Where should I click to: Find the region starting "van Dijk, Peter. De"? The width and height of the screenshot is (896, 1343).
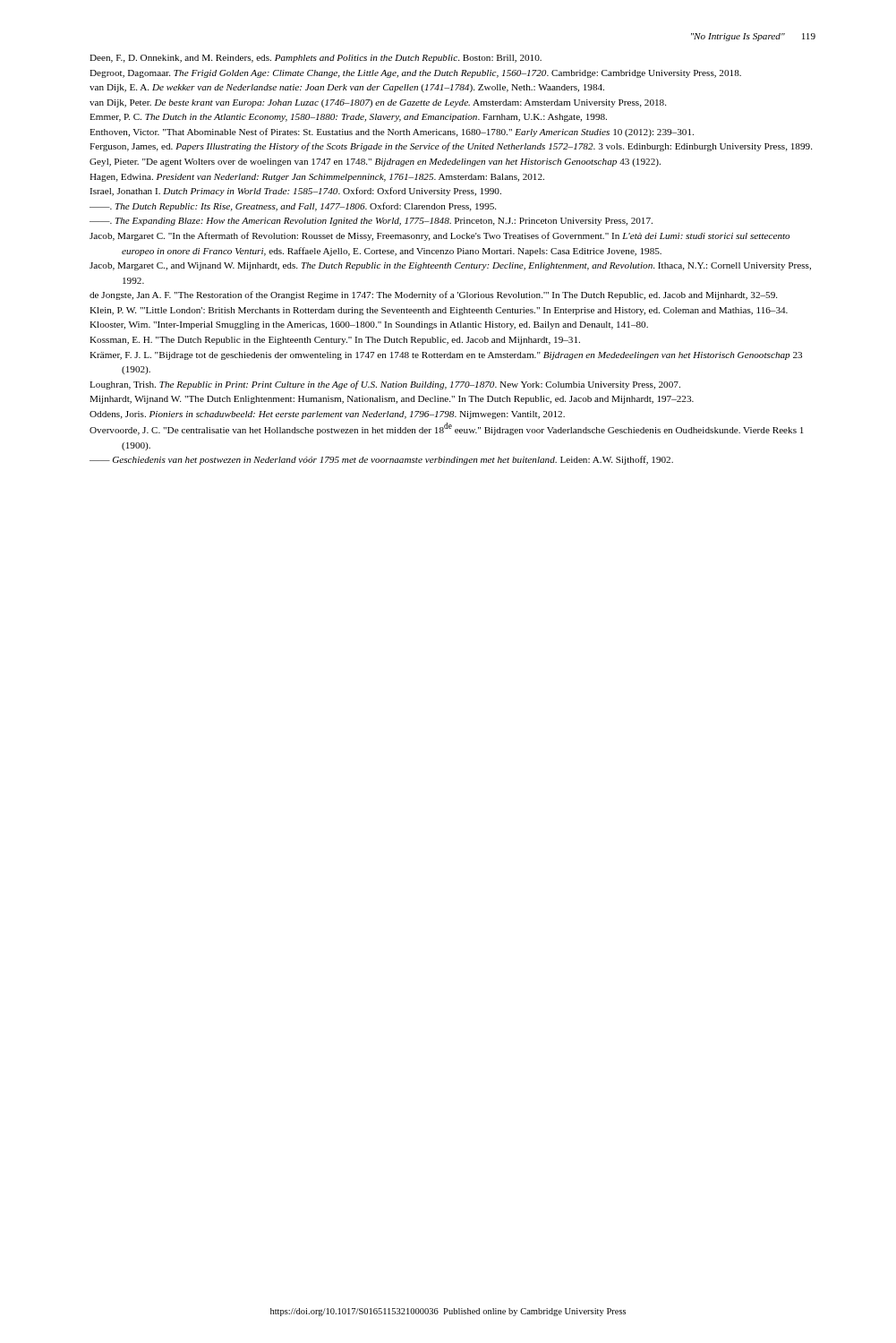(x=378, y=102)
